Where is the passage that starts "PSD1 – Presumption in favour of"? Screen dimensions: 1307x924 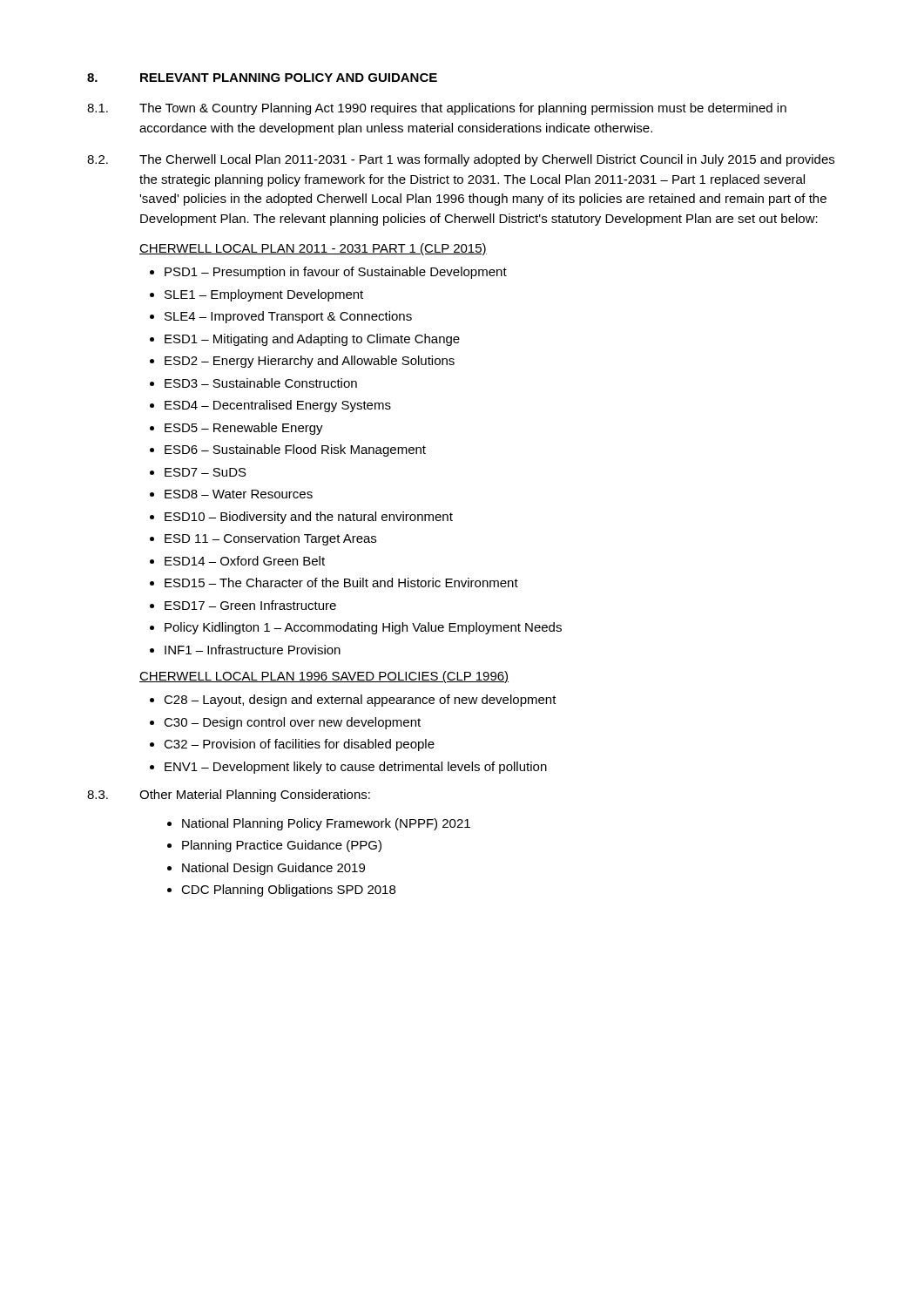pos(335,271)
